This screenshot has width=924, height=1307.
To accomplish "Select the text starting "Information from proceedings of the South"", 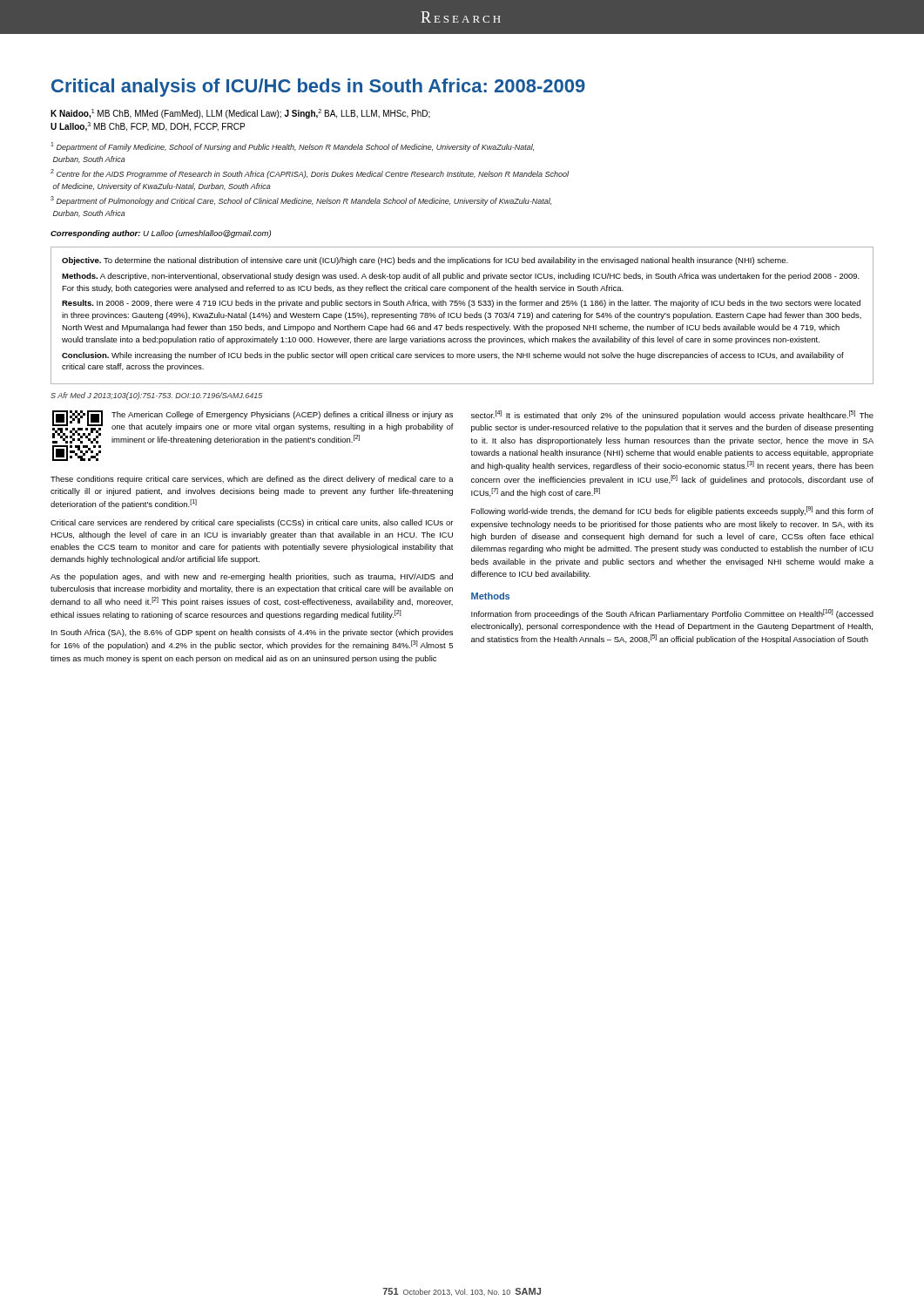I will (x=672, y=627).
